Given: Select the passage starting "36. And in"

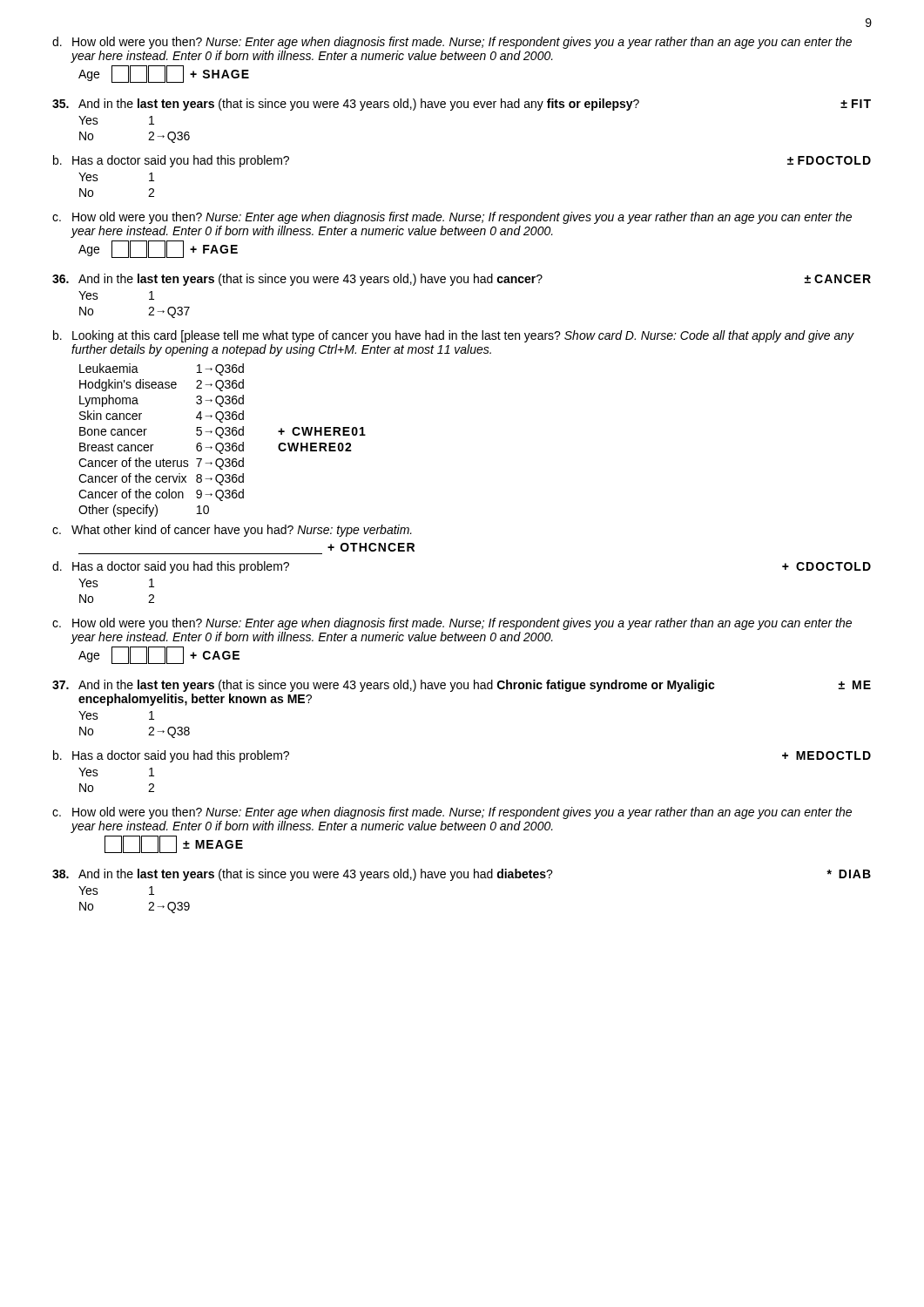Looking at the screenshot, I should (x=462, y=280).
